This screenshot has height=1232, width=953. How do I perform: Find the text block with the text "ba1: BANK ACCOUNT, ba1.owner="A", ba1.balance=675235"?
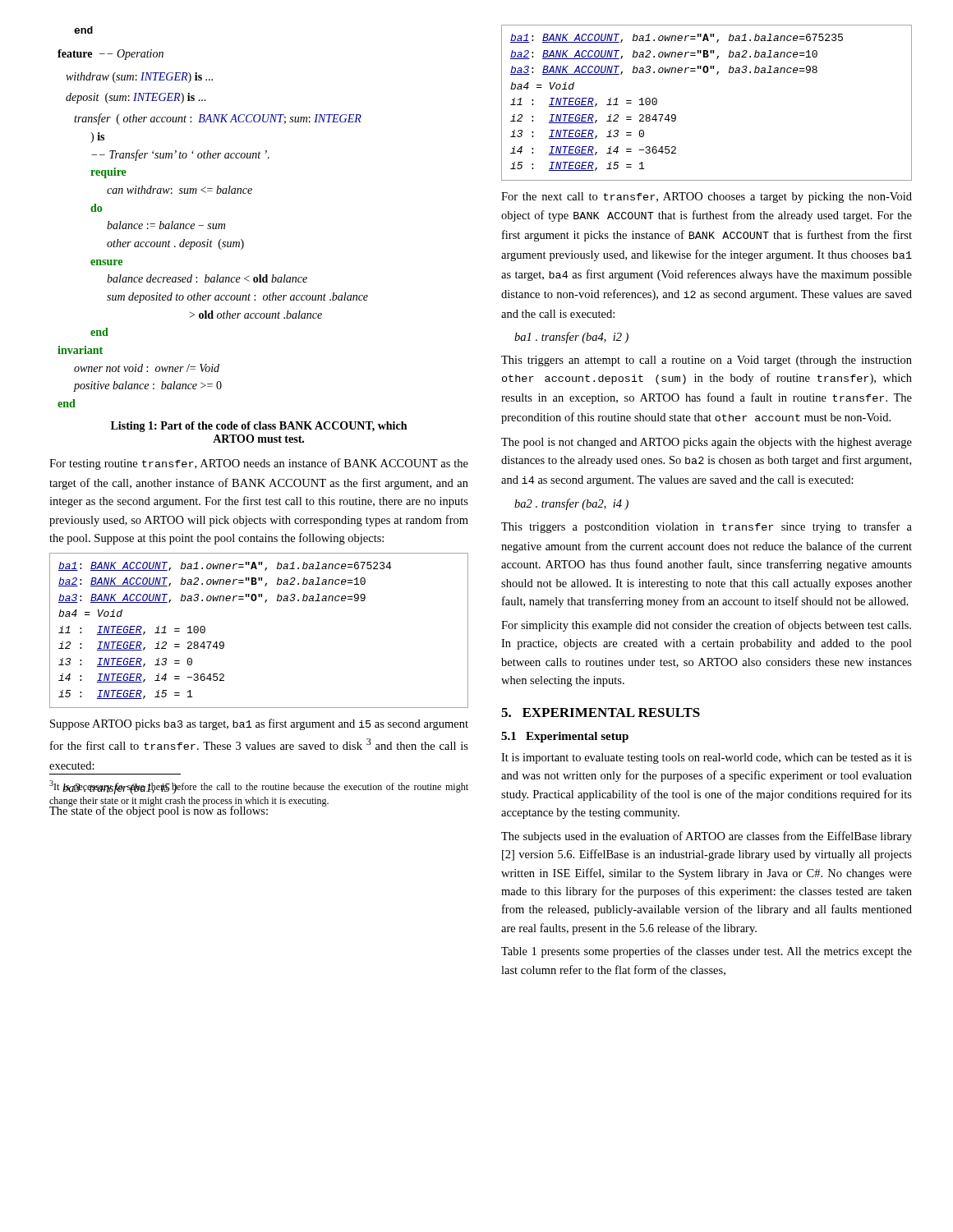[677, 38]
